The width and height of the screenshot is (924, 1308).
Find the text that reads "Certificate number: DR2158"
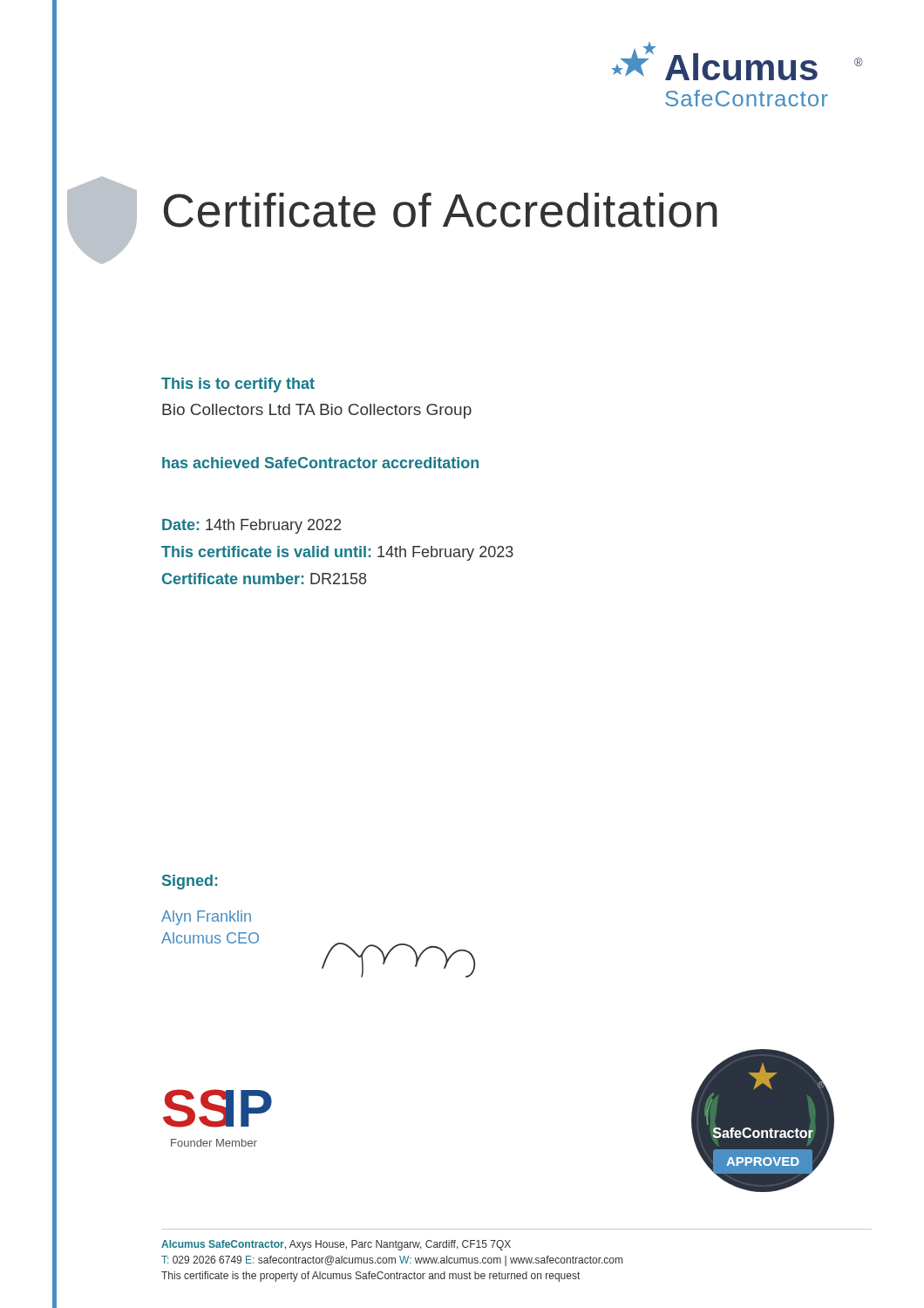(x=264, y=579)
